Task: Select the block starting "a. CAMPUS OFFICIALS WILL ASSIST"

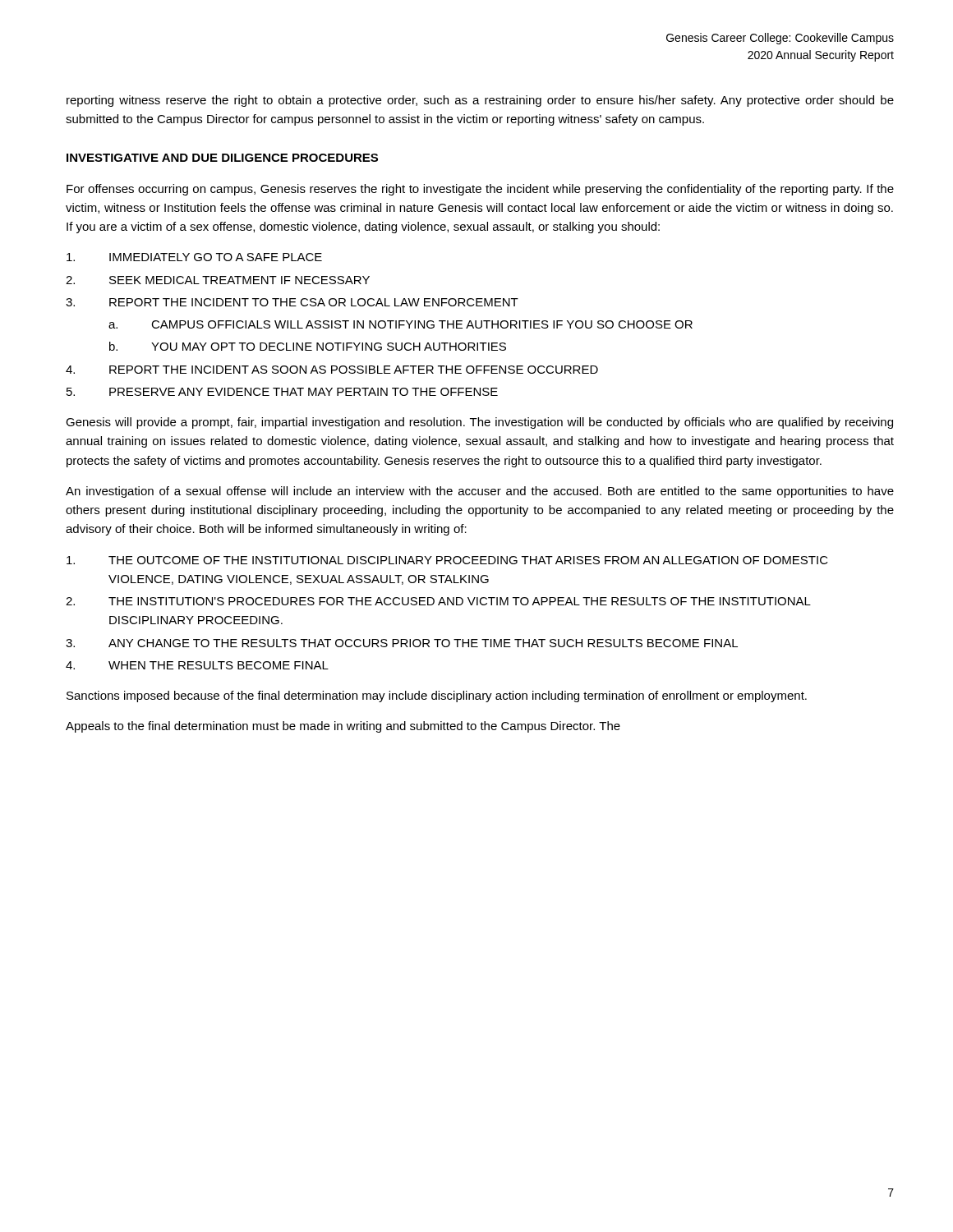Action: coord(480,324)
